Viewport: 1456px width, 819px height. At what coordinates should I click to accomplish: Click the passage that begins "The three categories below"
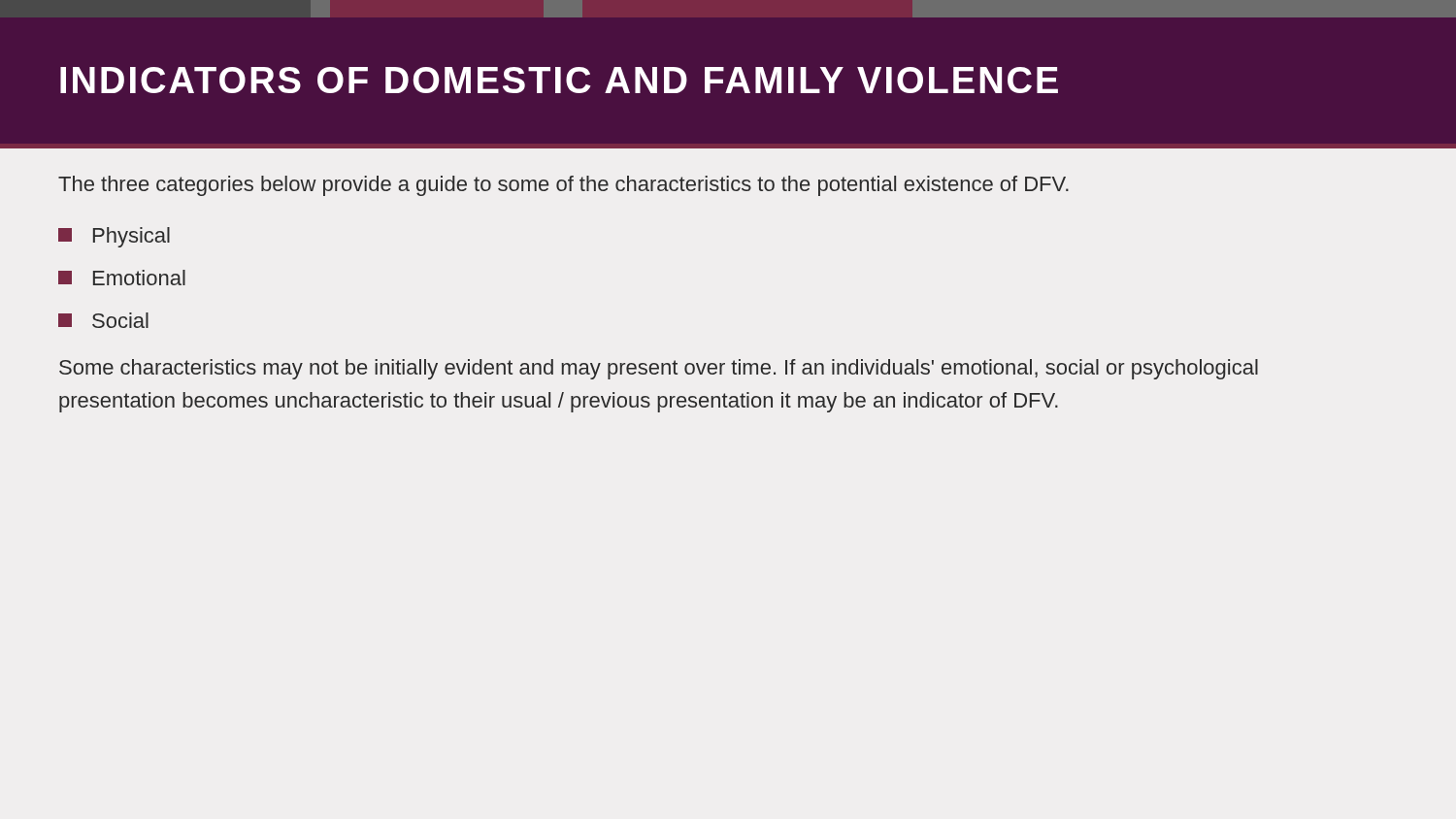click(564, 184)
